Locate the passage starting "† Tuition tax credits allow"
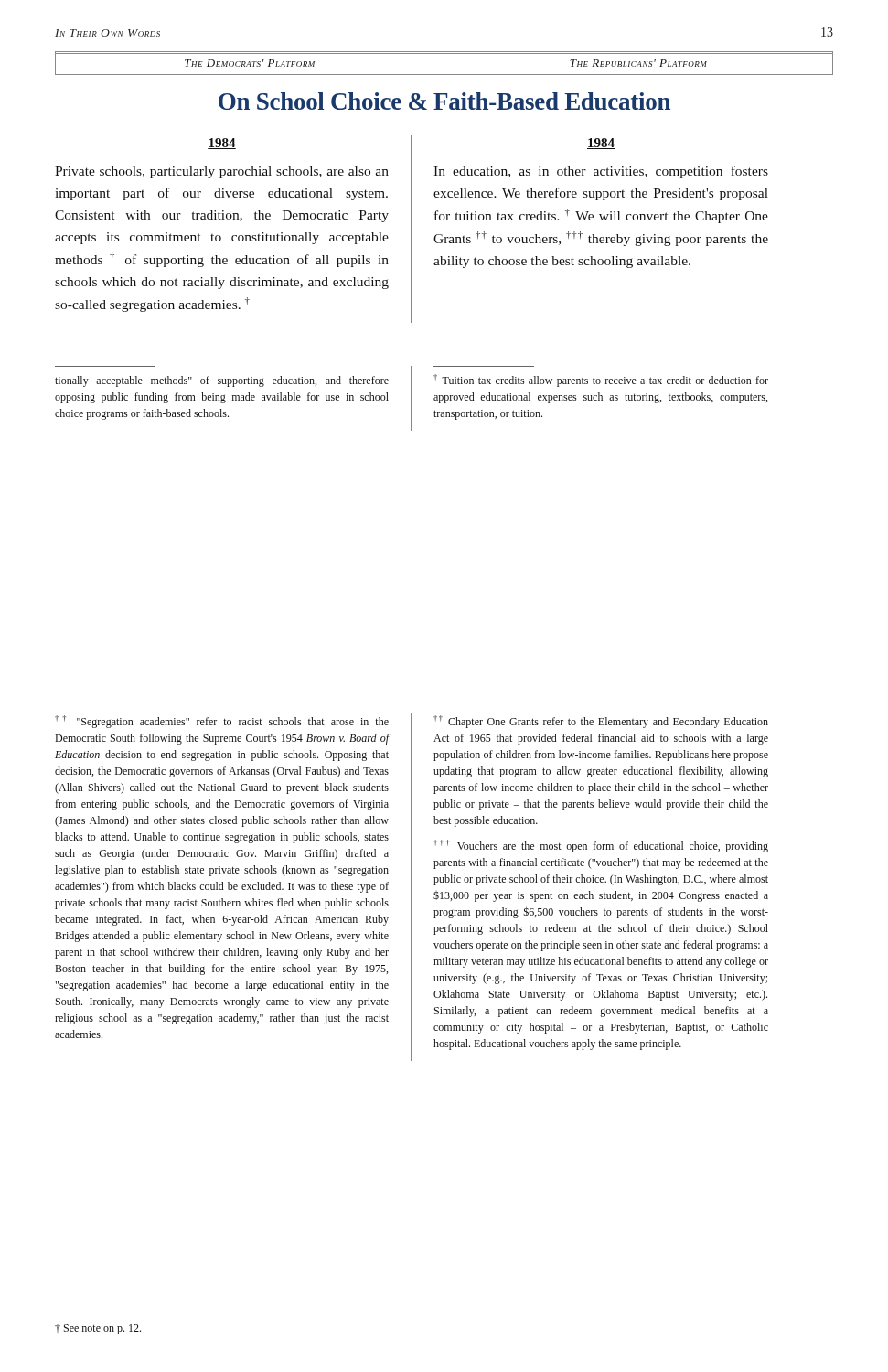The height and width of the screenshot is (1372, 888). click(601, 397)
